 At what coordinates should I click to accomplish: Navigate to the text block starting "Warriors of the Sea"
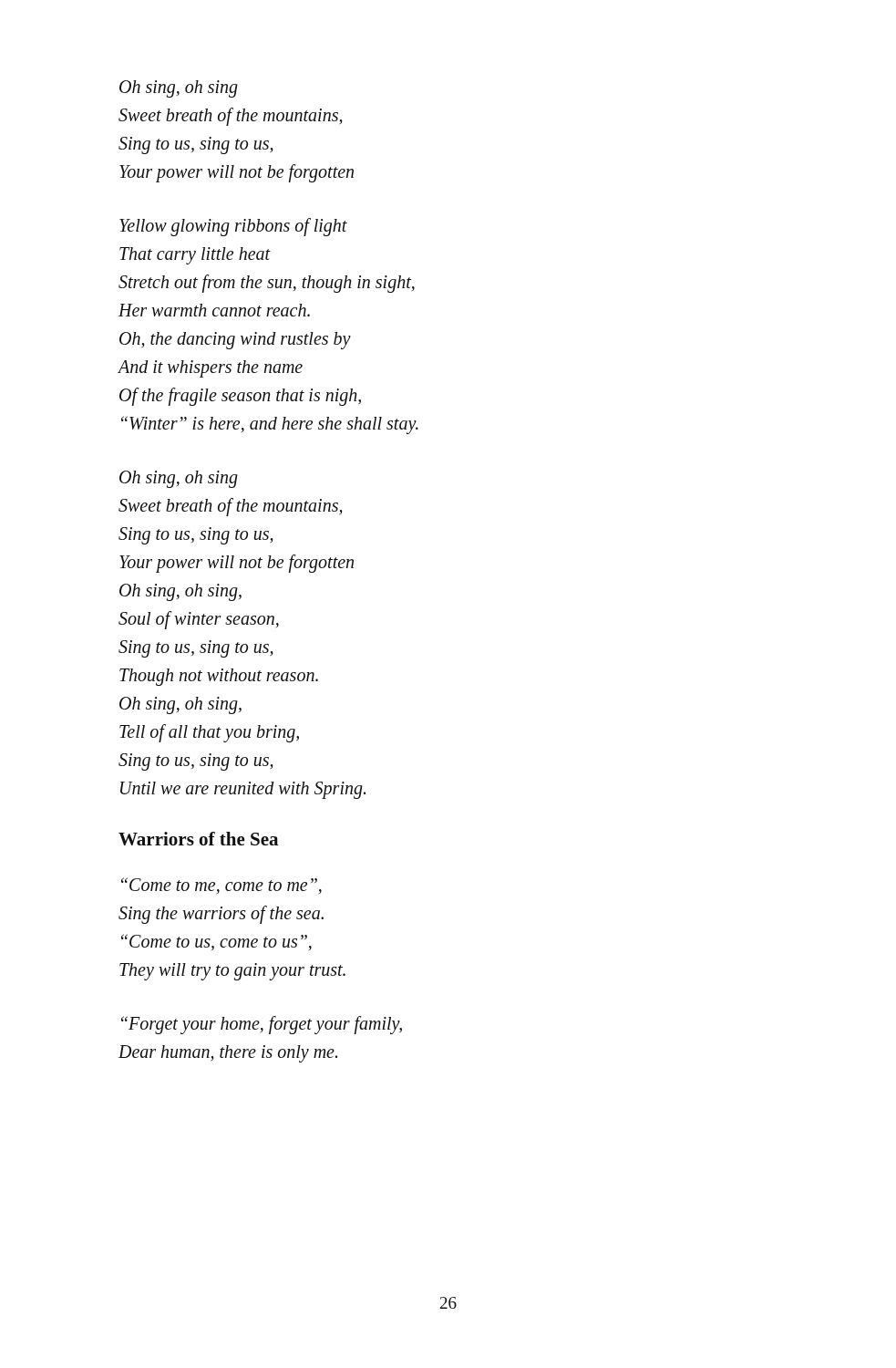pos(198,839)
